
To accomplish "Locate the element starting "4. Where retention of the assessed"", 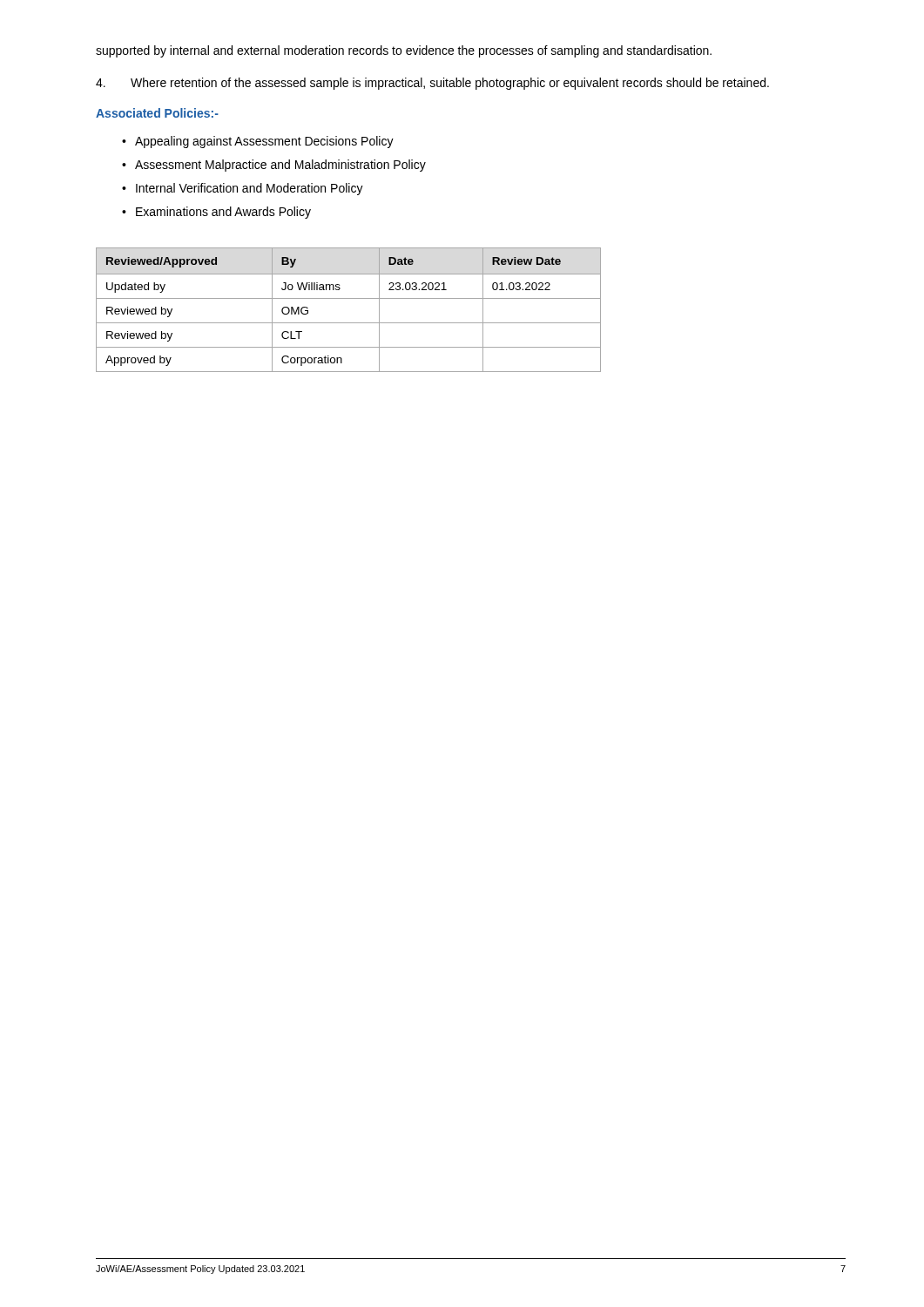I will click(433, 83).
